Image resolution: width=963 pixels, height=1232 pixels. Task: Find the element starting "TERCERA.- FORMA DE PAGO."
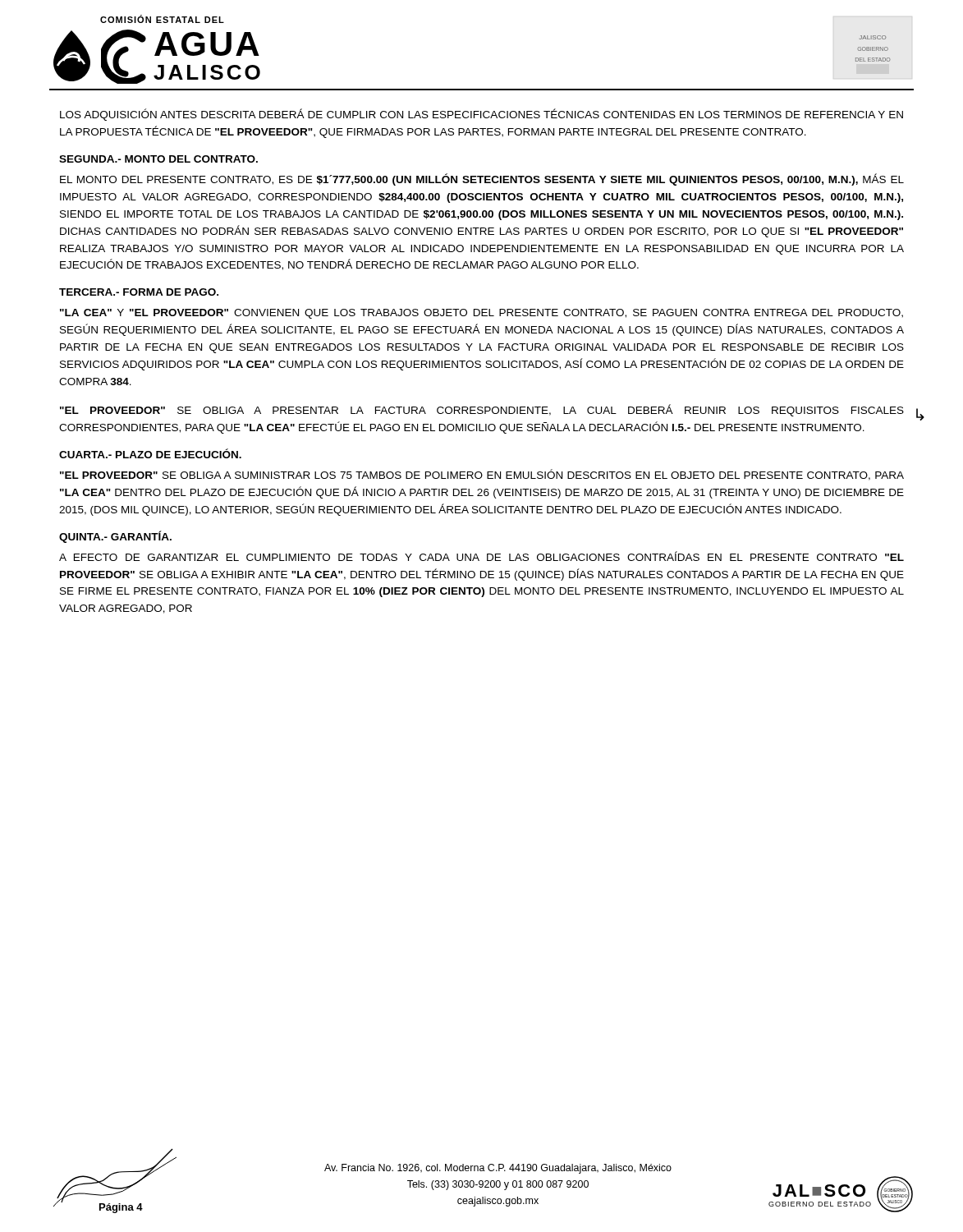[139, 292]
